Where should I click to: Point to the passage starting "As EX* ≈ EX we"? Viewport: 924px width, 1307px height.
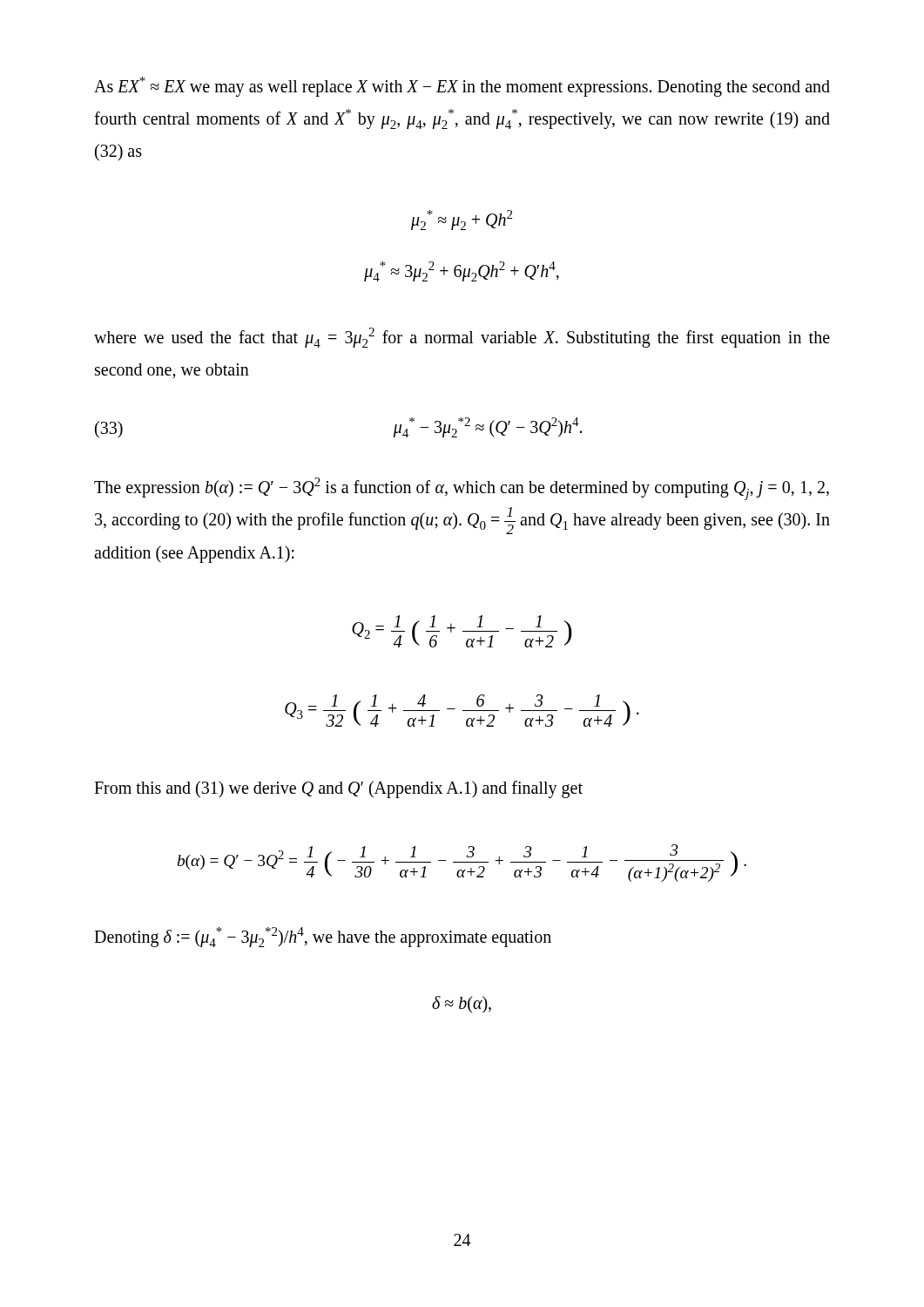click(x=462, y=117)
